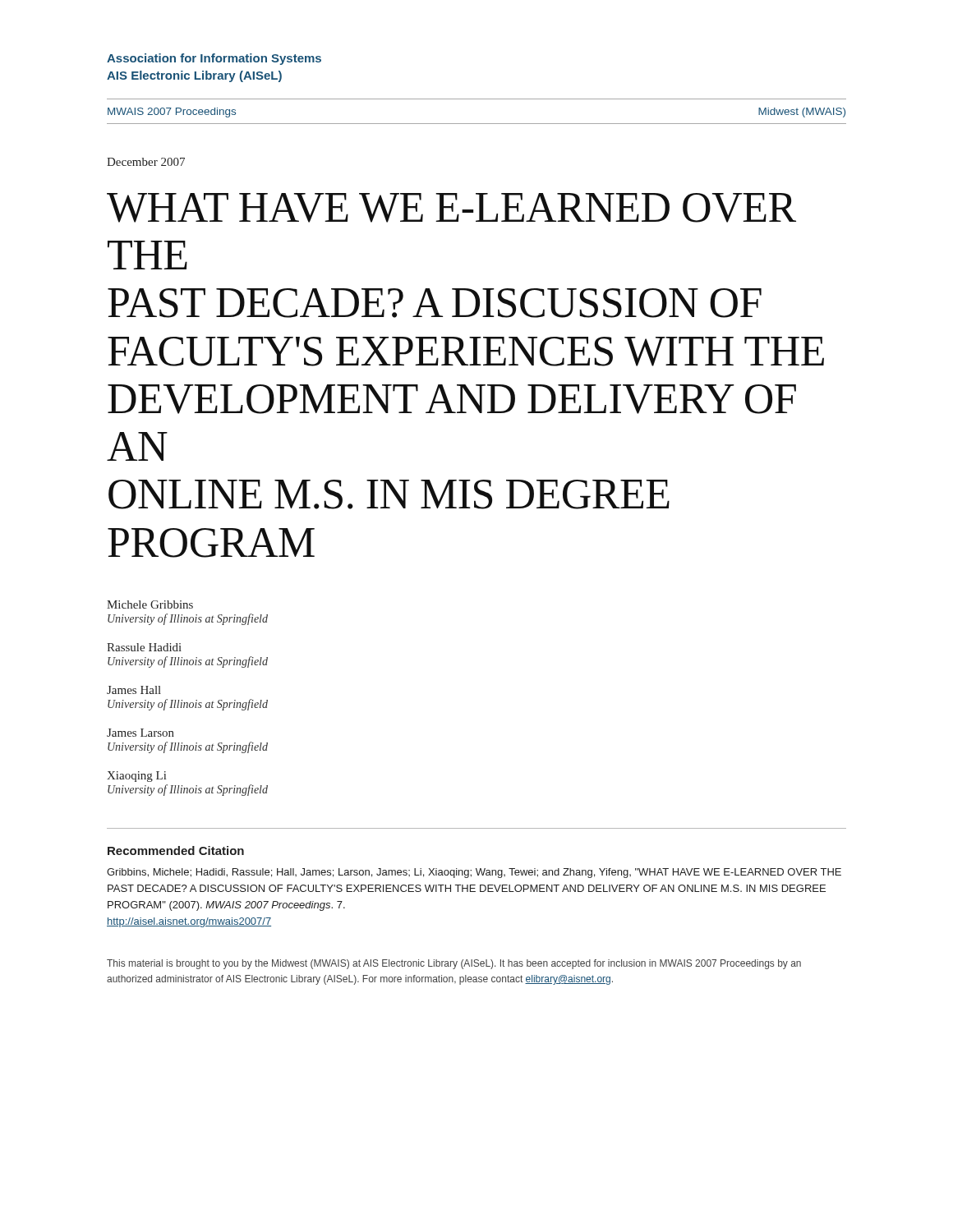
Task: Locate the block of text that opens with "Xiaoqing Li University of Illinois"
Action: 136,777
